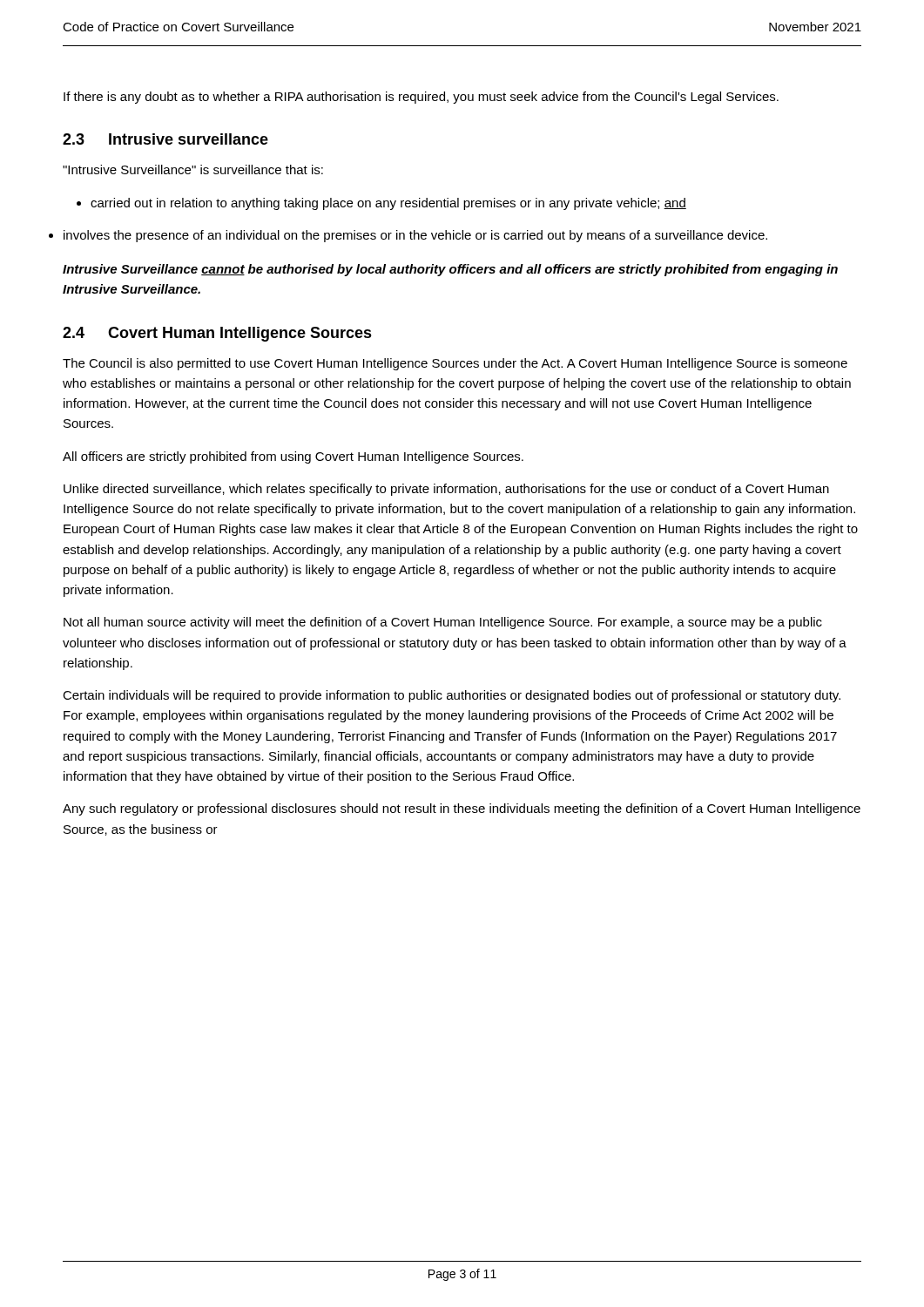Click on the text block that says "The Council is"
Viewport: 924px width, 1307px height.
point(462,393)
